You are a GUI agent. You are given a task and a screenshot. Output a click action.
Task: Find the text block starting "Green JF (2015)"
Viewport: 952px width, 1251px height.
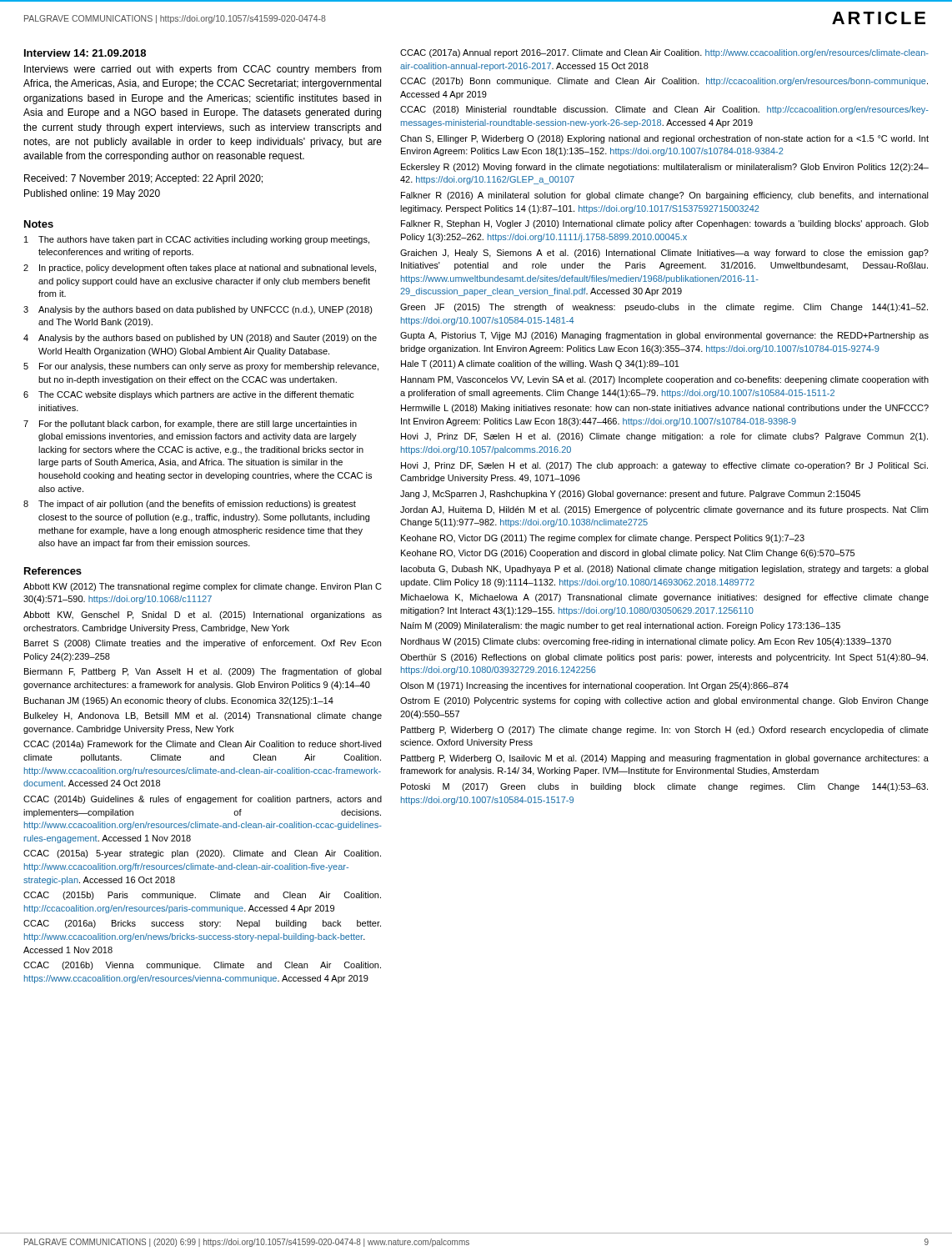[664, 313]
